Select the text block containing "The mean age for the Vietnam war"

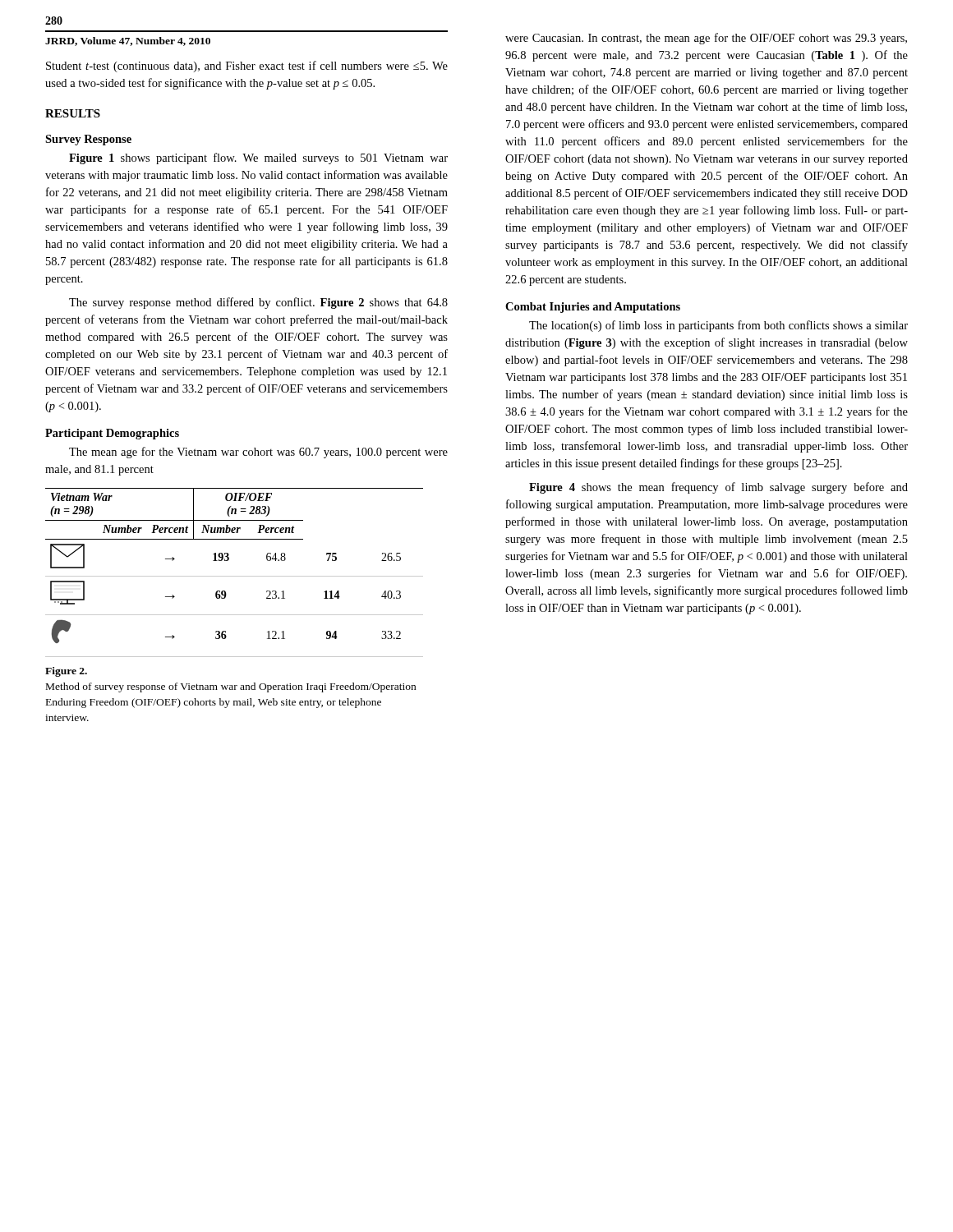point(246,460)
